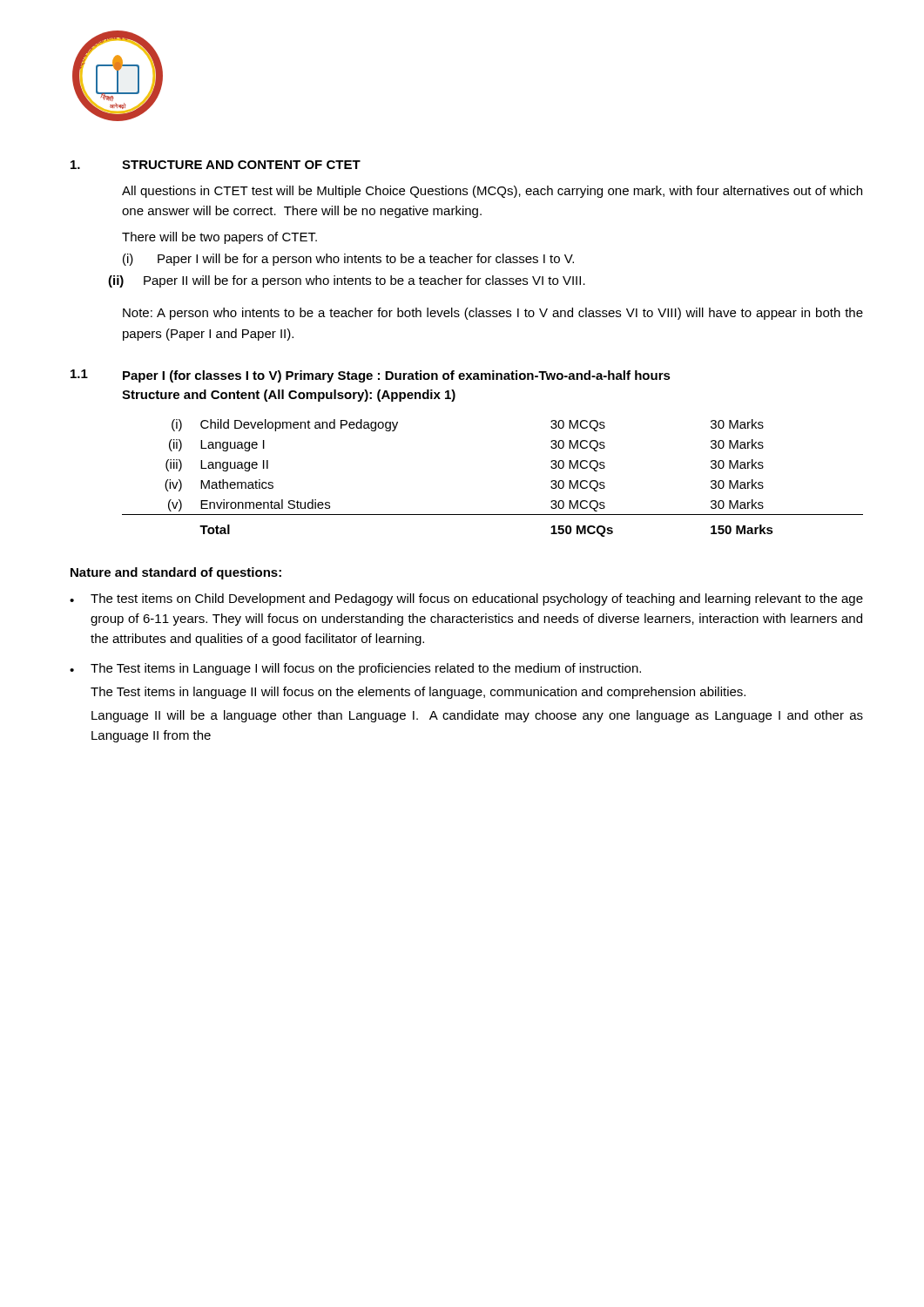Viewport: 924px width, 1307px height.
Task: Click on the region starting "(ii) Paper II will be for a"
Action: (347, 280)
